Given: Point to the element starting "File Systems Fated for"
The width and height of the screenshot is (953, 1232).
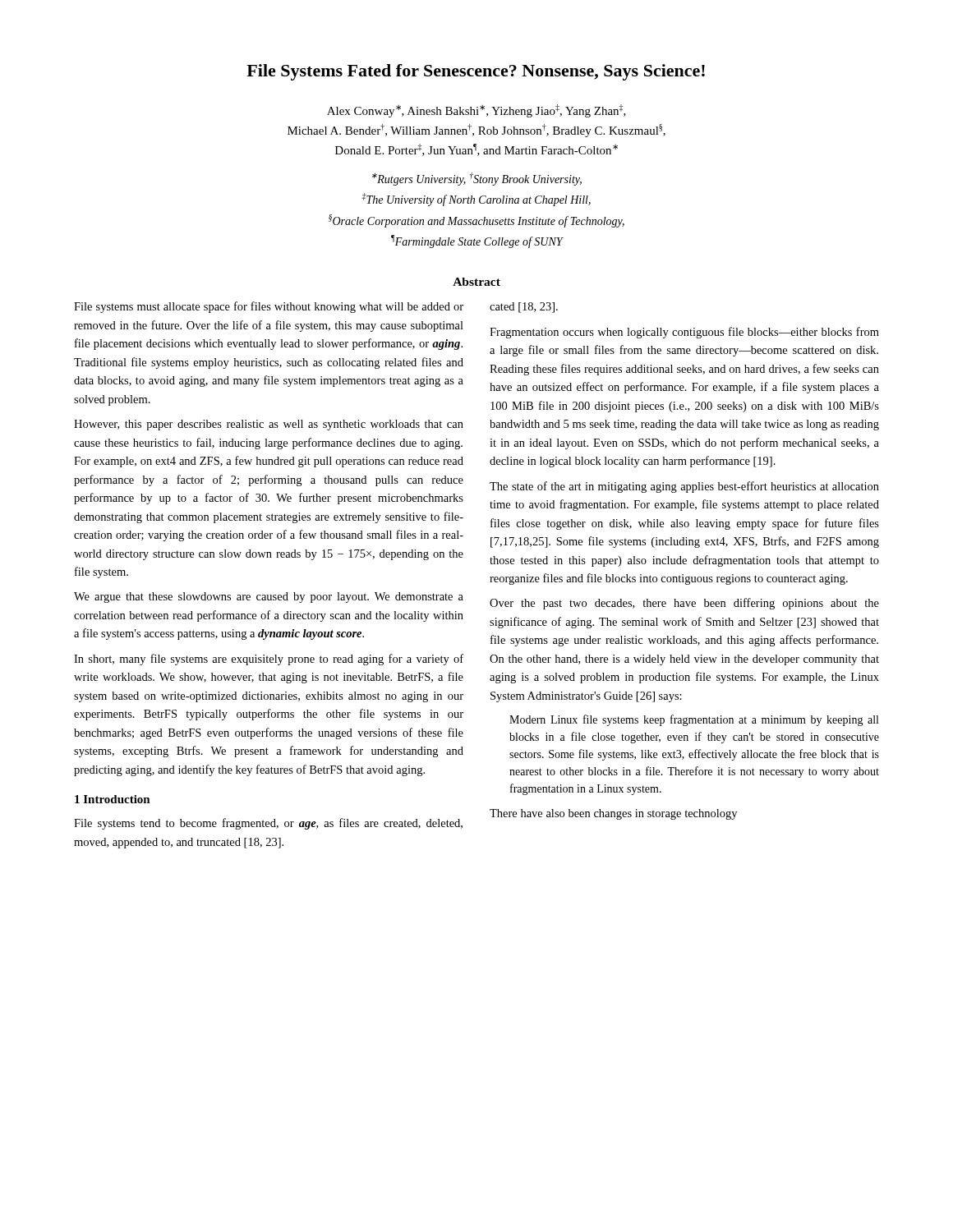Looking at the screenshot, I should [x=476, y=71].
